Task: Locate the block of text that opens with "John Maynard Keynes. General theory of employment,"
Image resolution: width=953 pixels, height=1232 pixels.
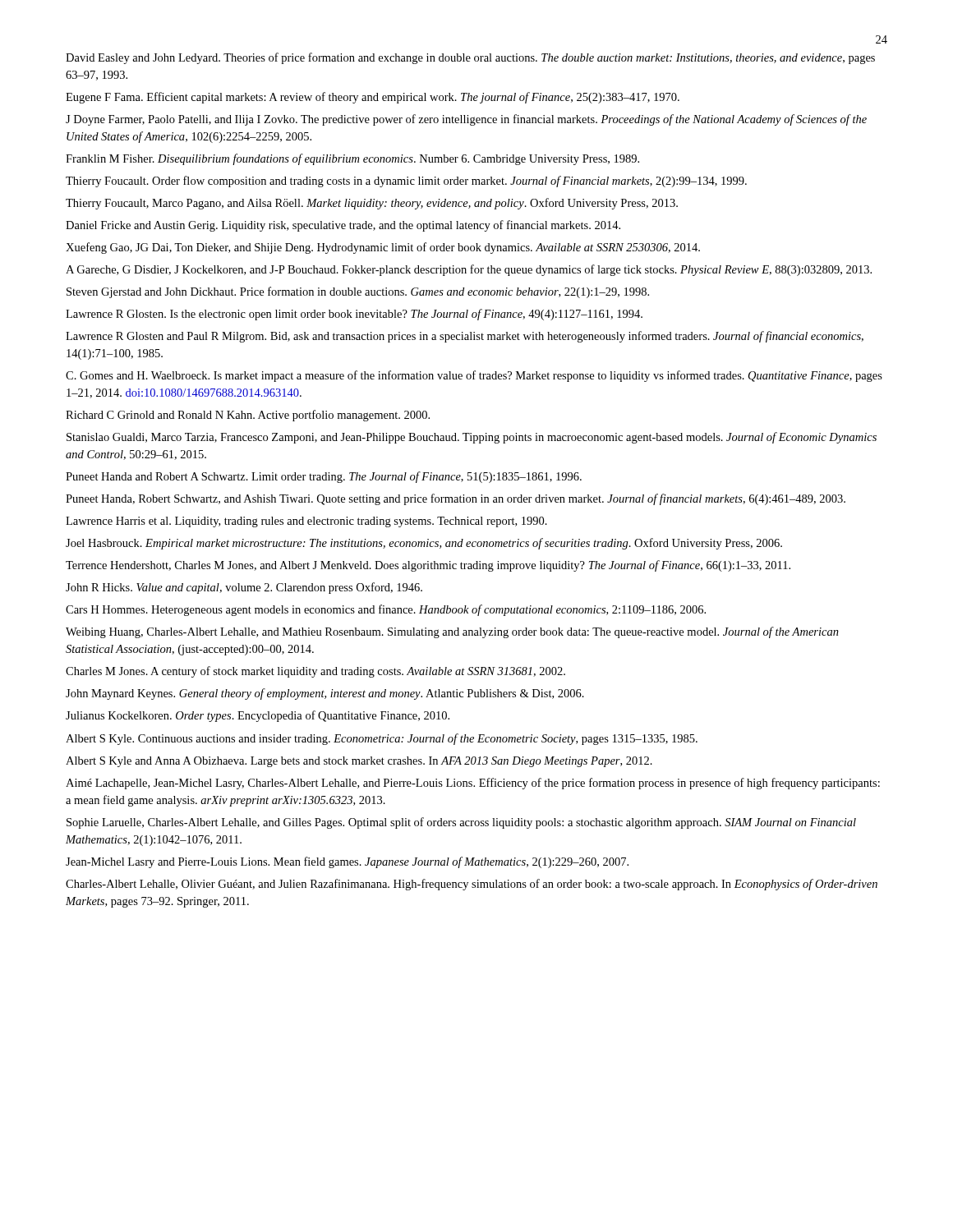Action: (x=325, y=694)
